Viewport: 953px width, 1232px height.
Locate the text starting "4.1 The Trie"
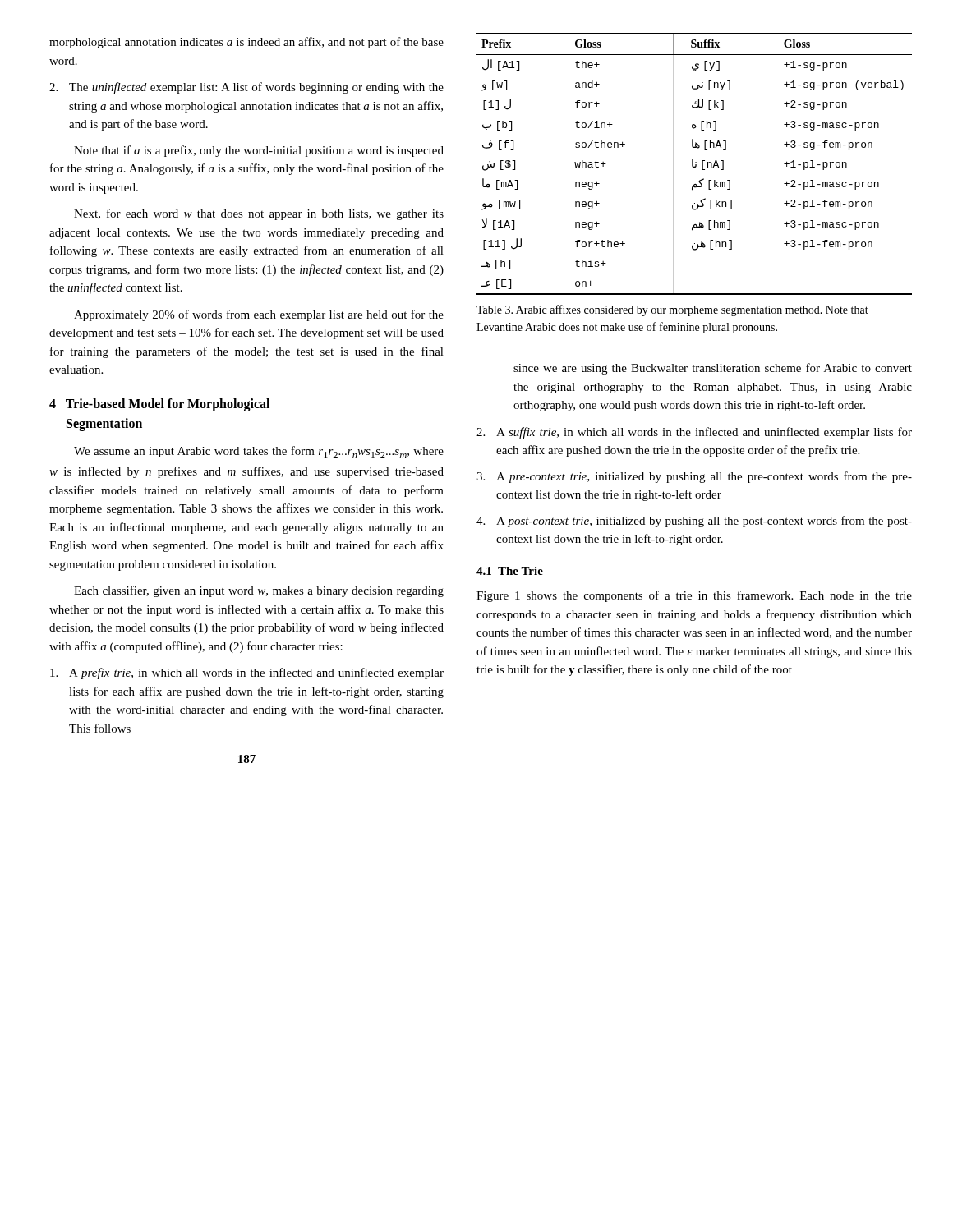tap(510, 571)
